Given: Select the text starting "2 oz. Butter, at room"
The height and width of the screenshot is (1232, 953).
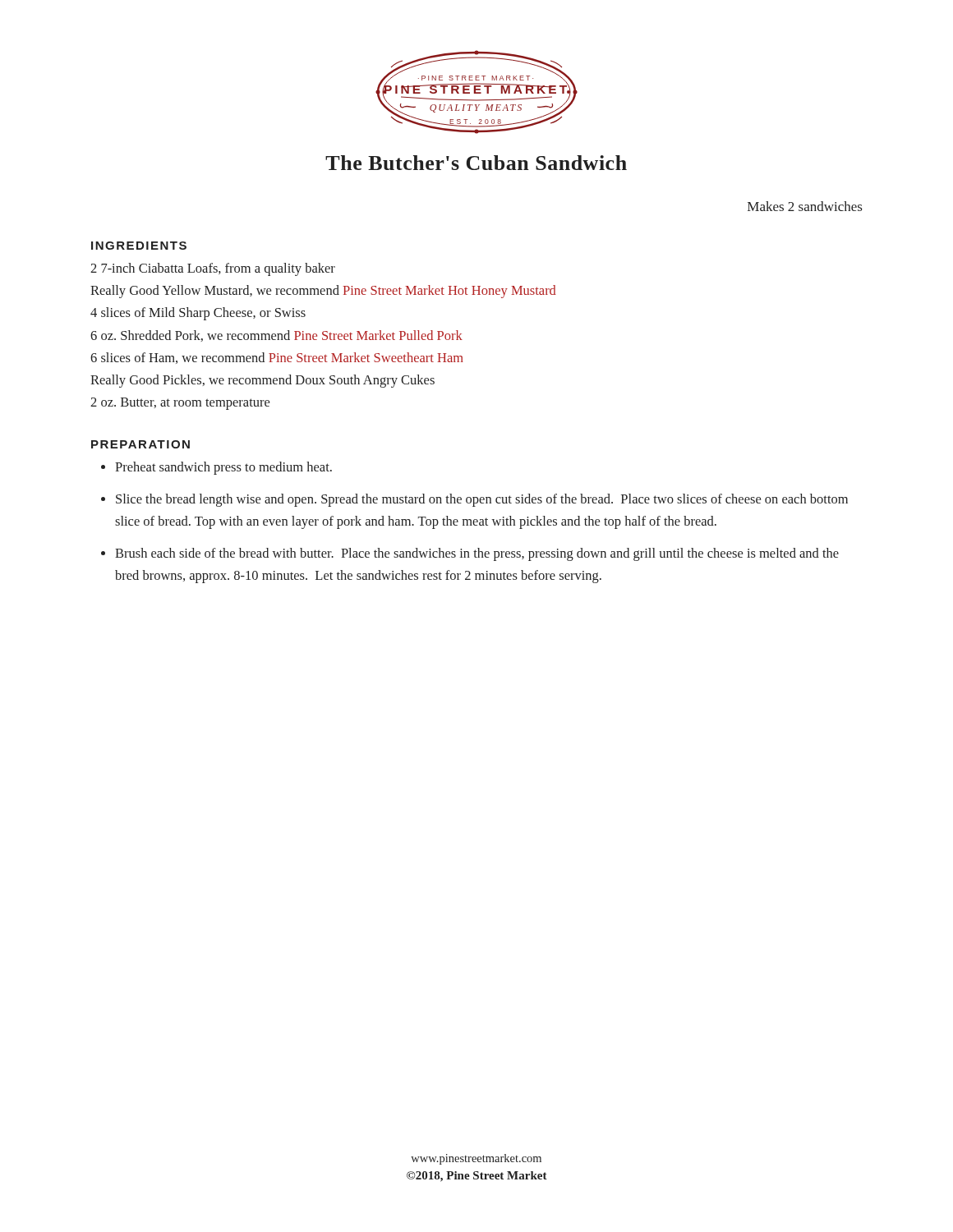Looking at the screenshot, I should point(180,404).
